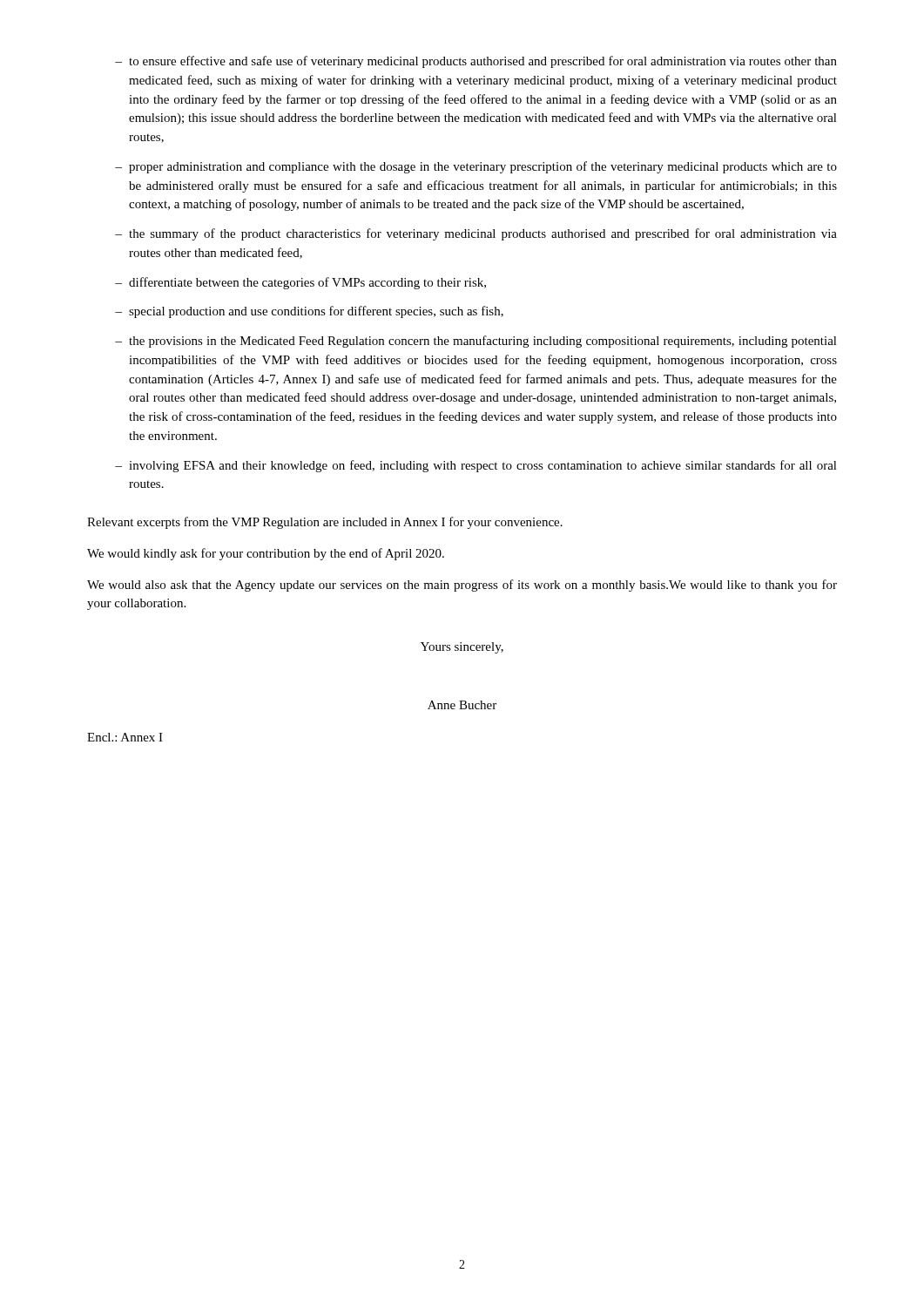Navigate to the passage starting "– the summary of the"
This screenshot has width=924, height=1307.
tap(462, 244)
